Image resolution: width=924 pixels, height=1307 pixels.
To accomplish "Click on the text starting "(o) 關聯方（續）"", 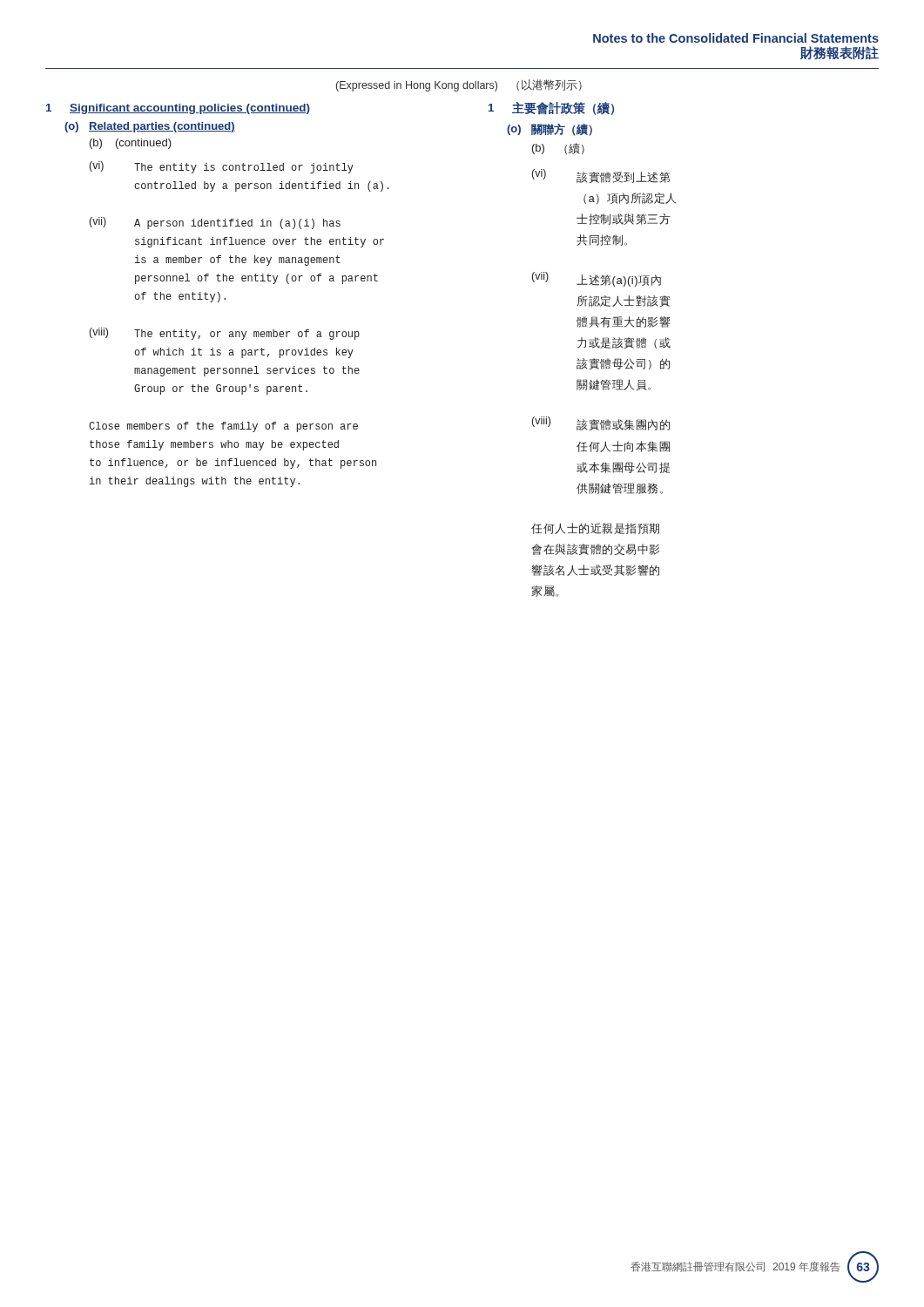I will tap(553, 130).
